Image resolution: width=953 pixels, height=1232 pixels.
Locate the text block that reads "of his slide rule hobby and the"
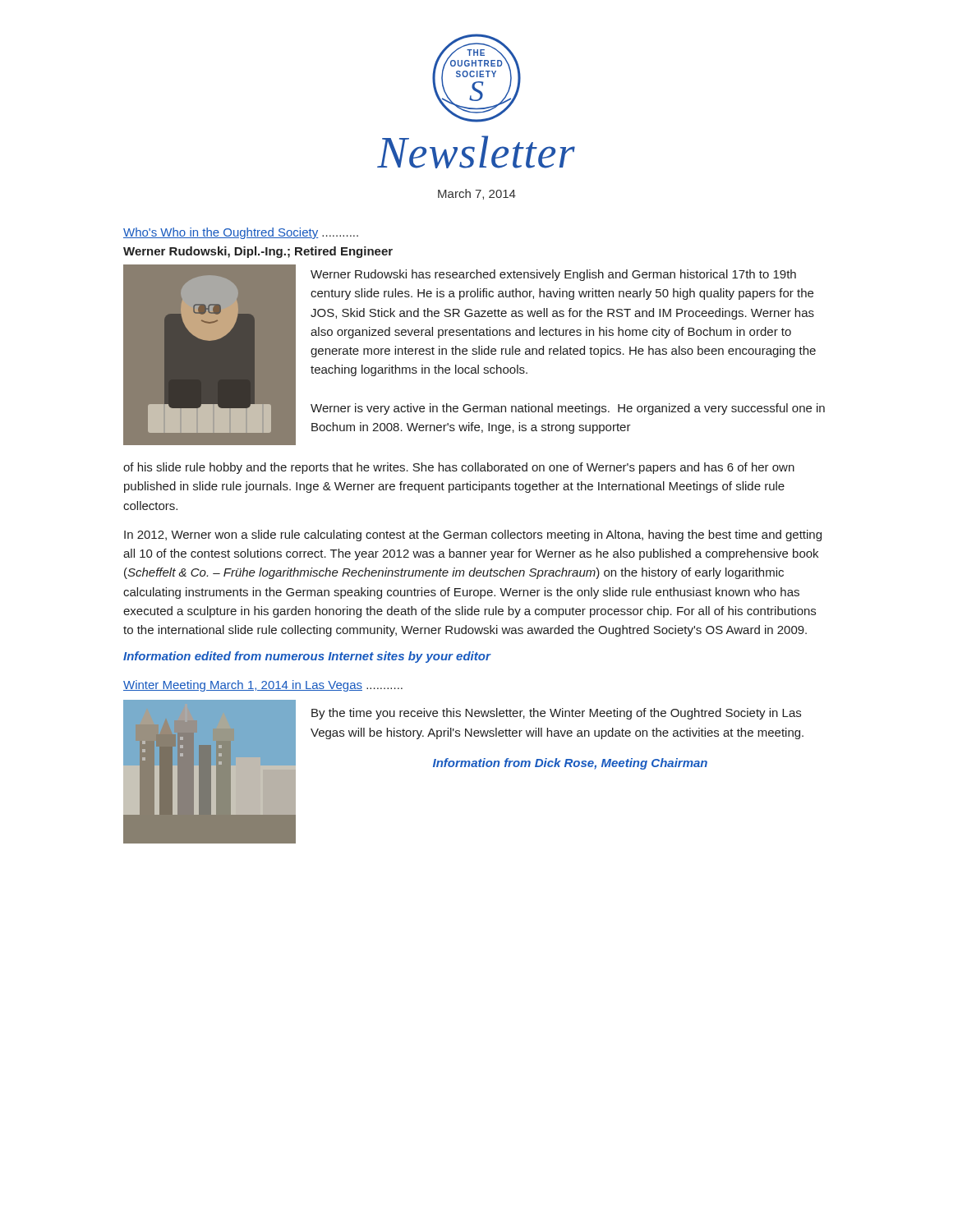pos(459,486)
